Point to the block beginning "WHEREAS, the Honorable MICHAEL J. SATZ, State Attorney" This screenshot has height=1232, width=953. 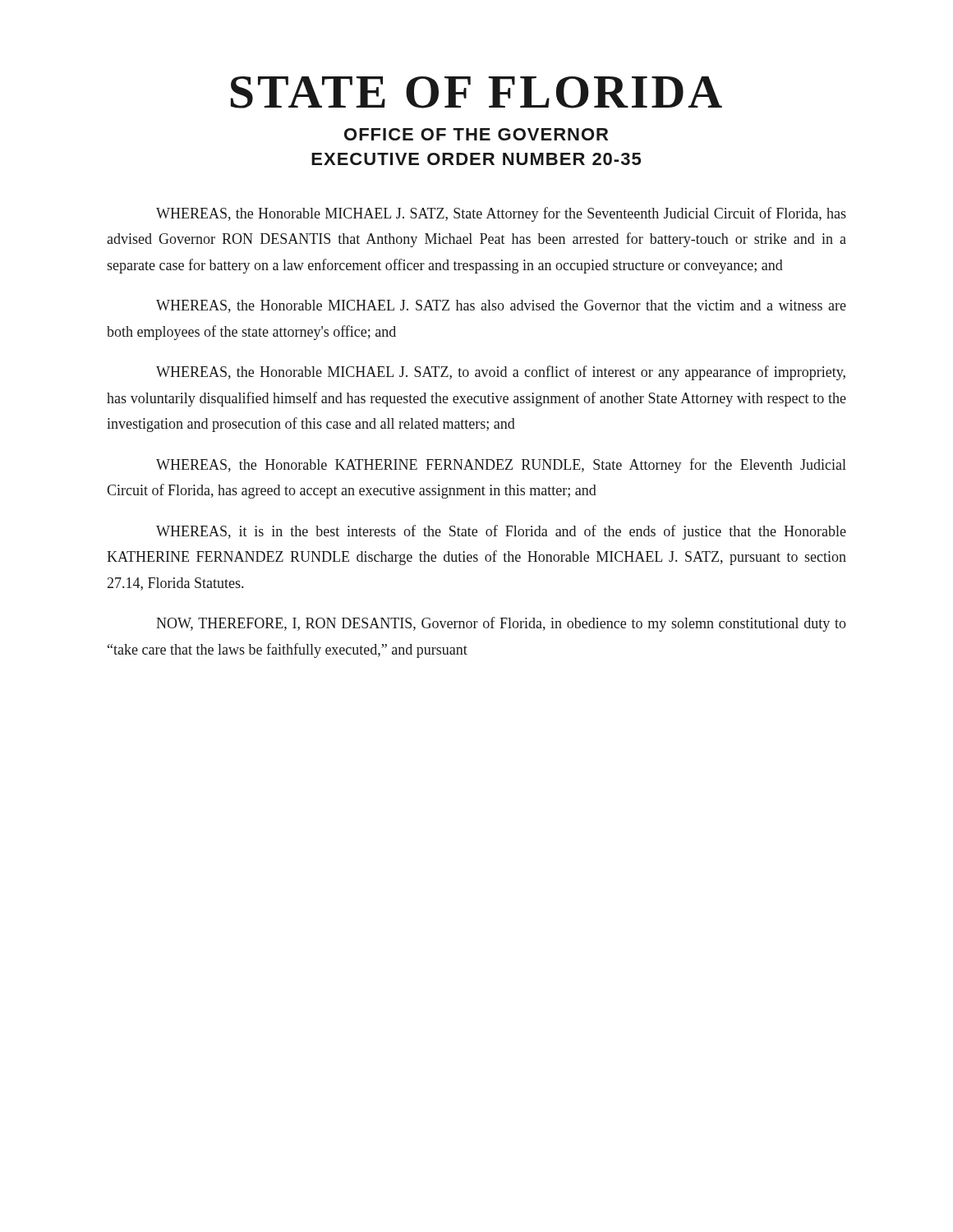476,239
